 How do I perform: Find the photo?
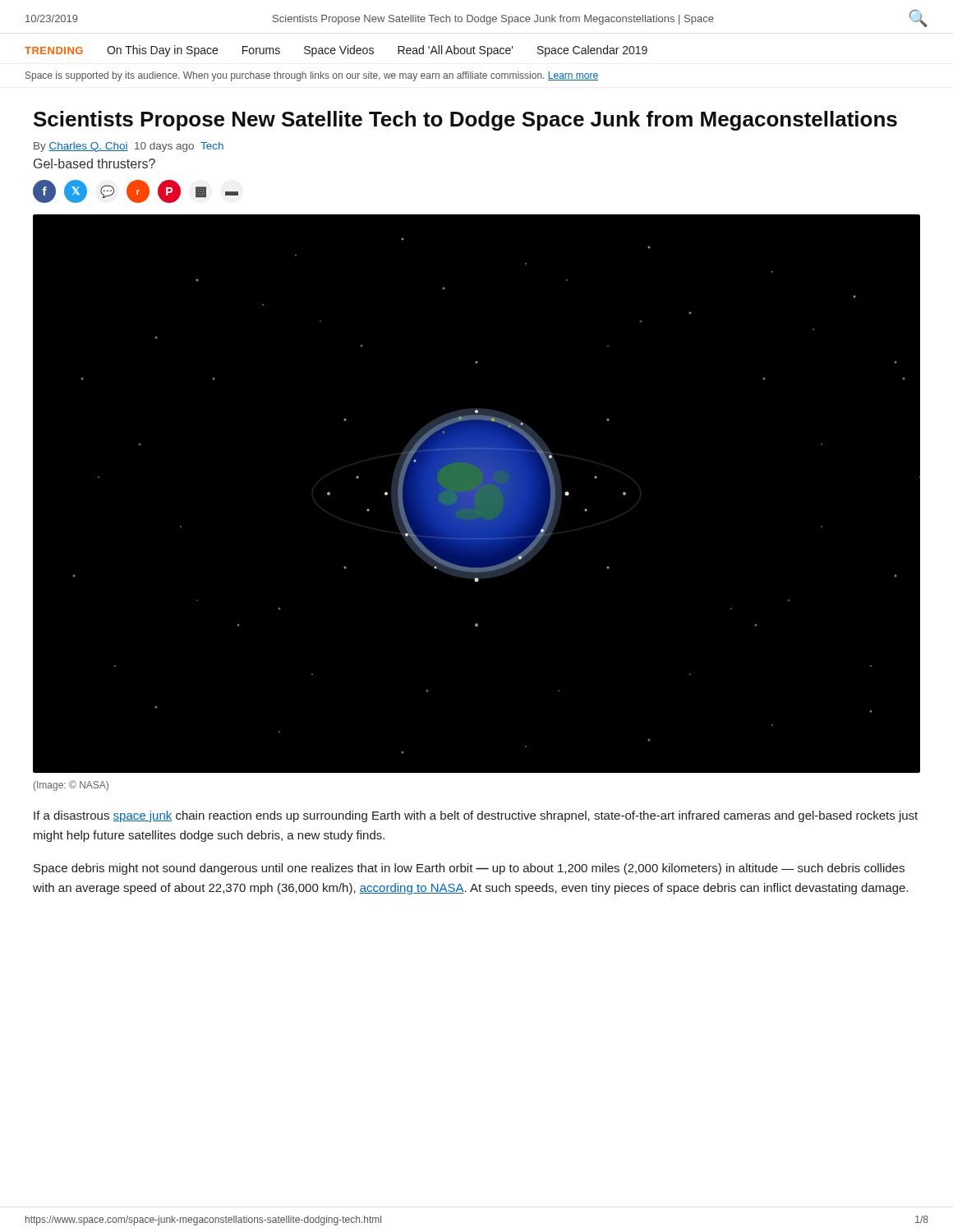click(x=476, y=493)
